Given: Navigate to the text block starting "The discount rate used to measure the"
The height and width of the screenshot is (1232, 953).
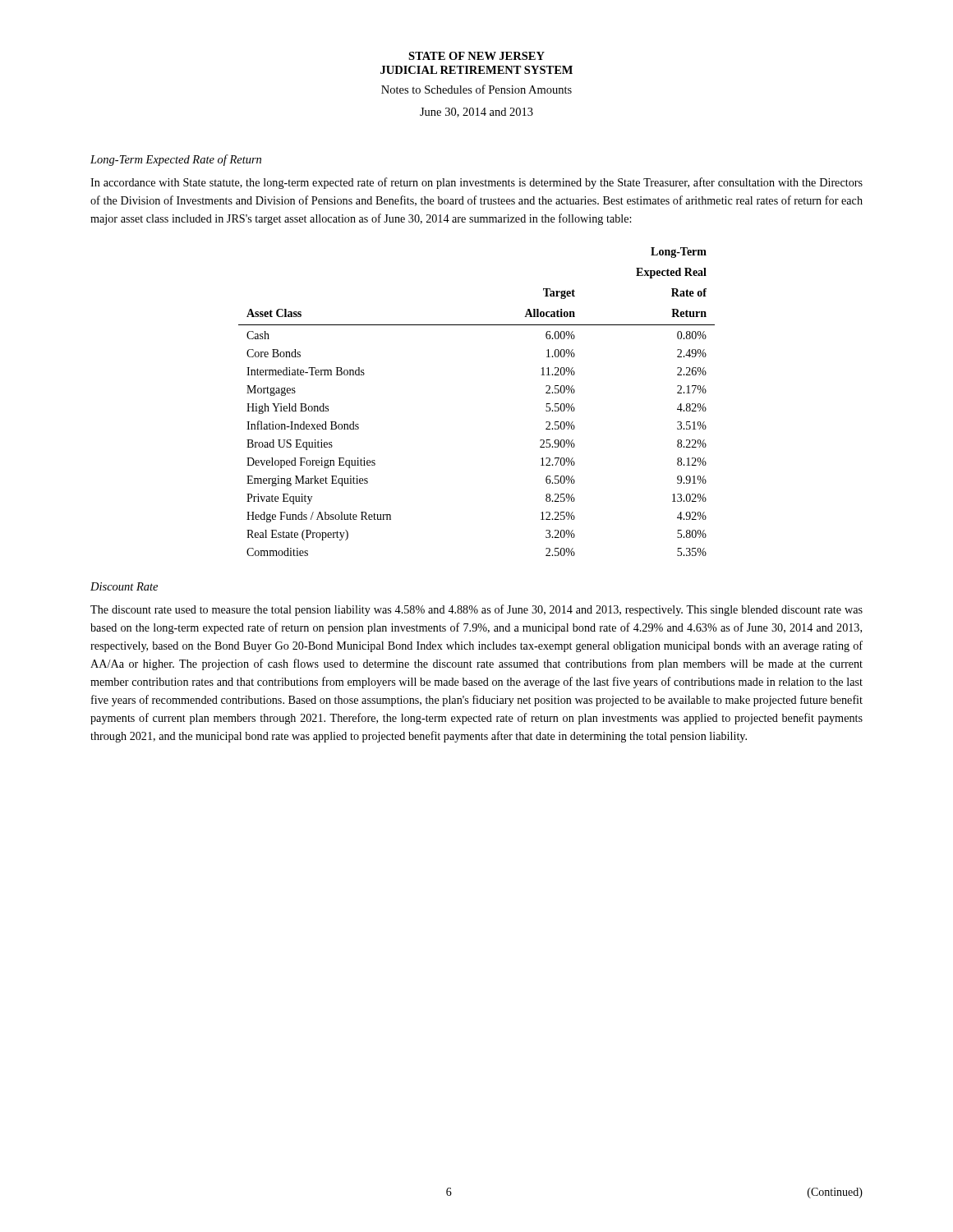Looking at the screenshot, I should coord(476,673).
